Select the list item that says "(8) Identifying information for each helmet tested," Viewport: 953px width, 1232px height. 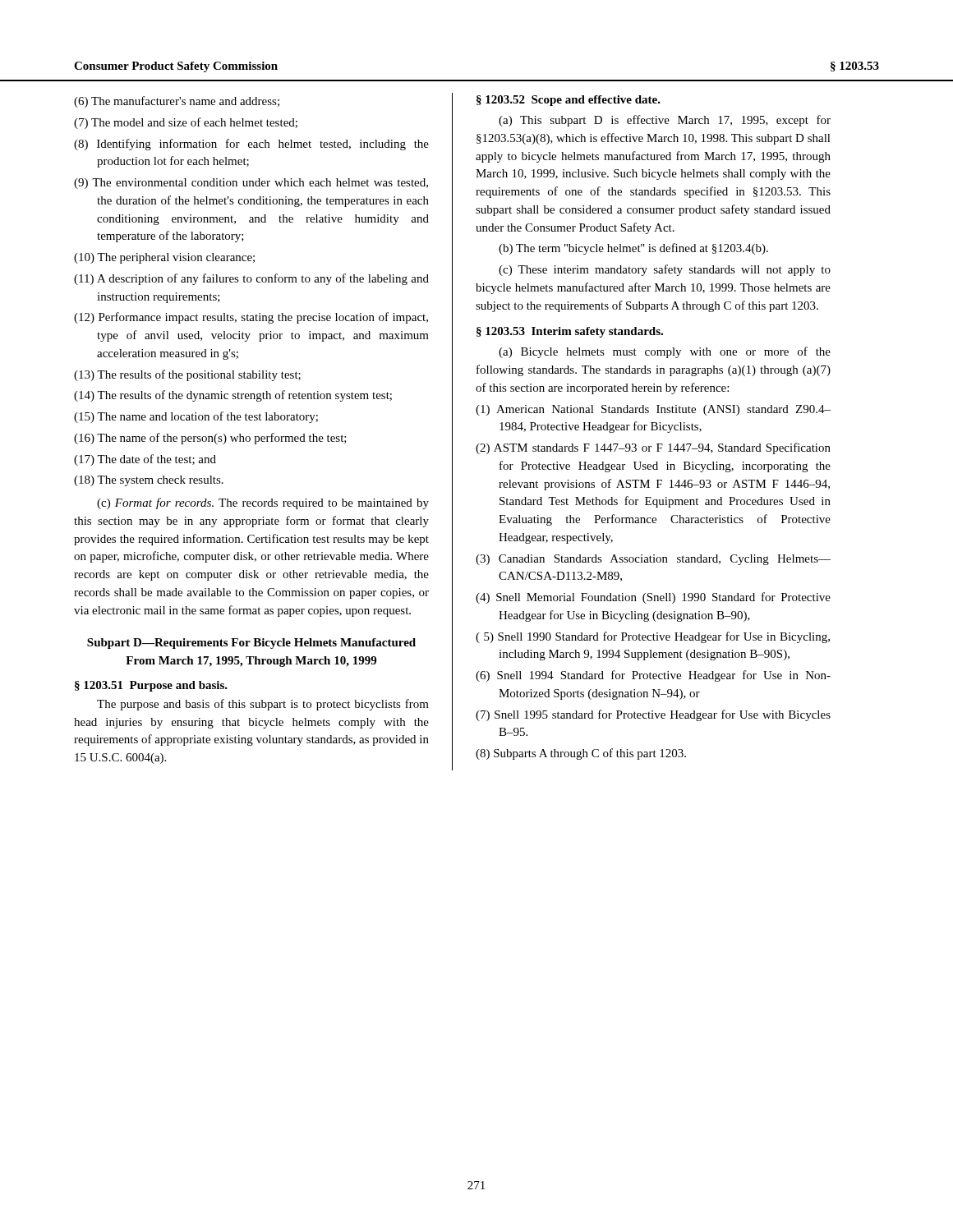(x=251, y=153)
